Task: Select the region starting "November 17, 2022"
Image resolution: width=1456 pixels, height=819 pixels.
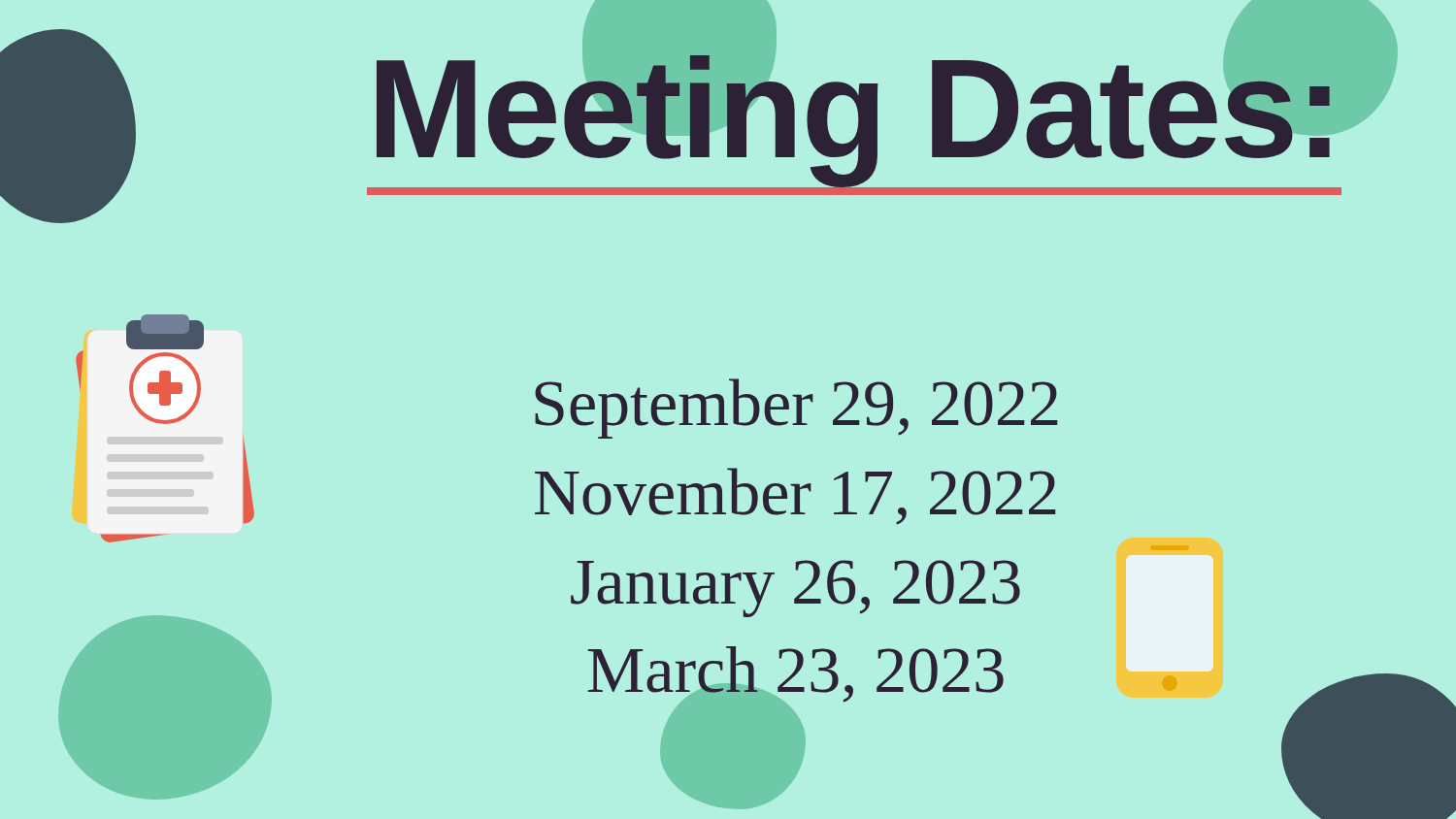Action: click(796, 493)
